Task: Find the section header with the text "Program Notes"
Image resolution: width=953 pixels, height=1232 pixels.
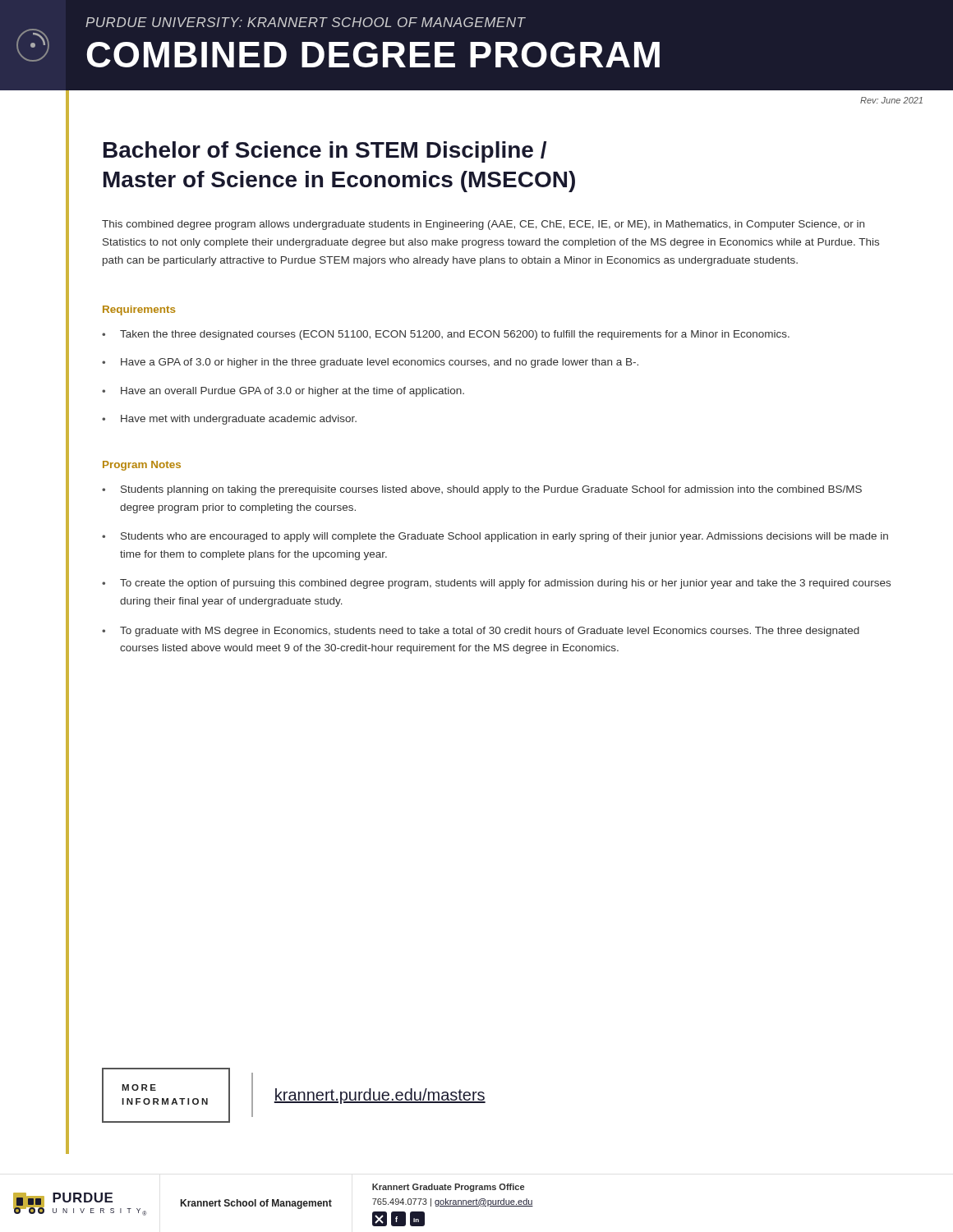Action: tap(142, 464)
